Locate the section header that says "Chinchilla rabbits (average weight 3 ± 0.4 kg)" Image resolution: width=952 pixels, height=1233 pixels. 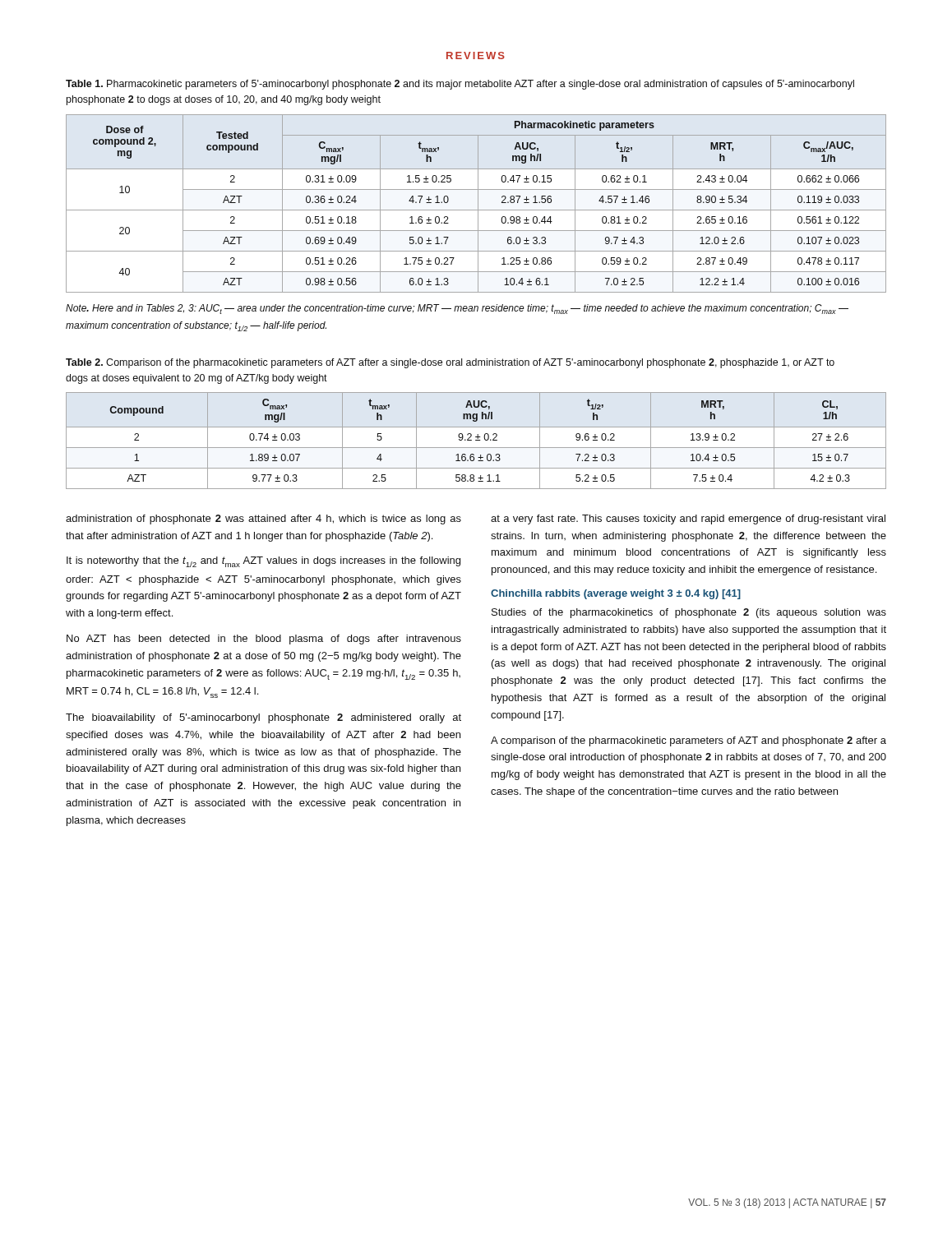[x=616, y=593]
